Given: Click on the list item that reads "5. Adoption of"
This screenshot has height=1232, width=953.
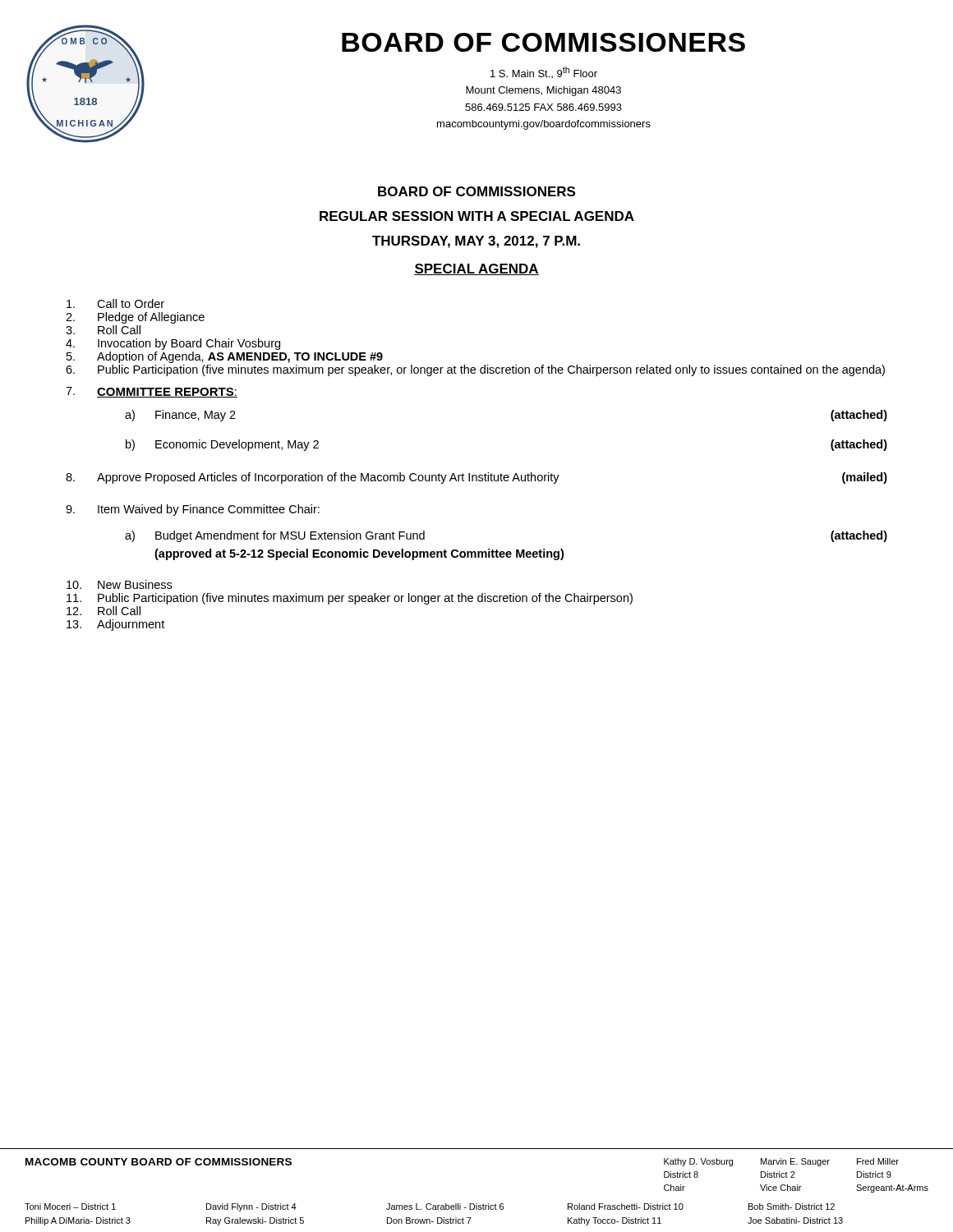Looking at the screenshot, I should tap(476, 356).
